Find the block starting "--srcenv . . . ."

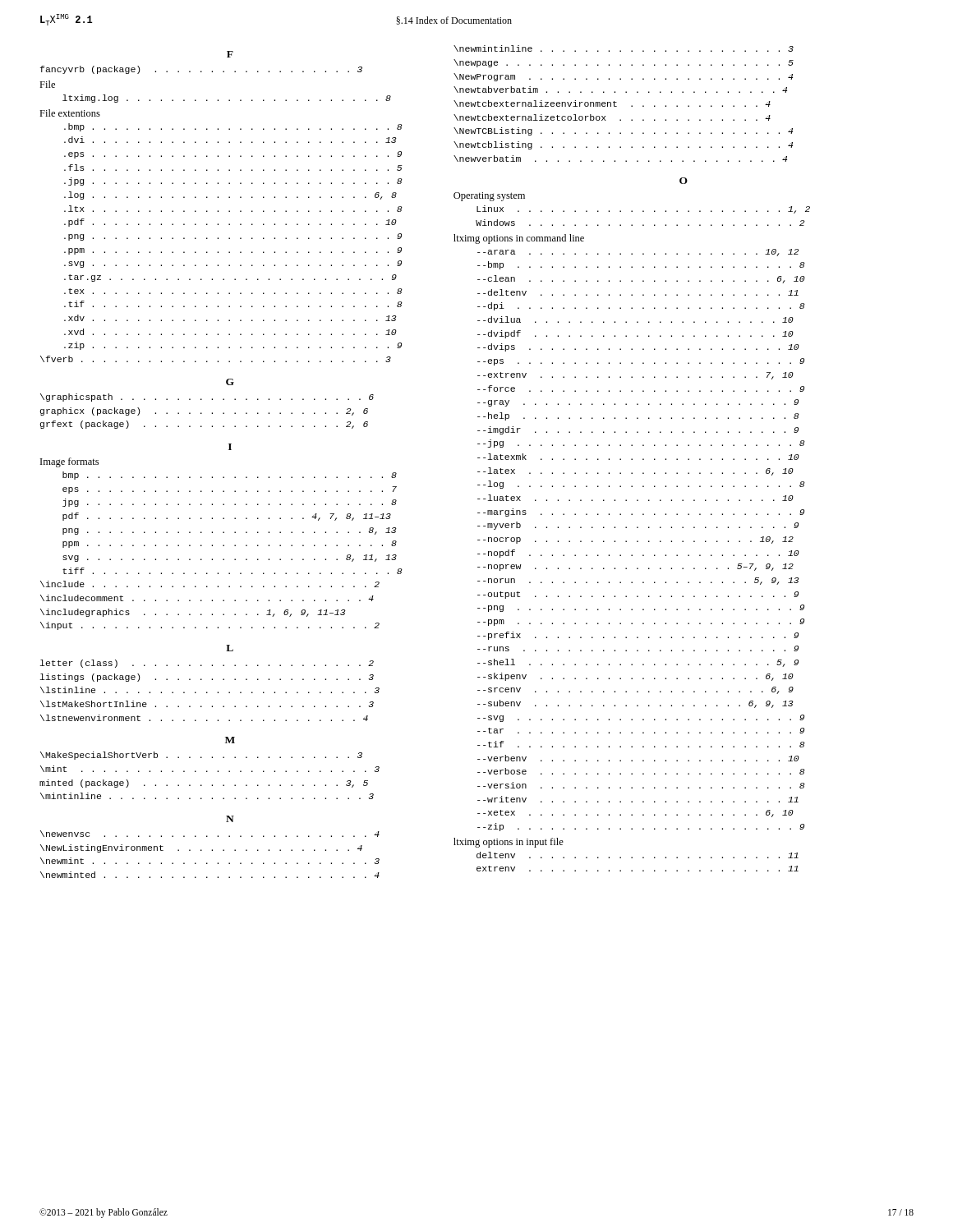pyautogui.click(x=623, y=690)
